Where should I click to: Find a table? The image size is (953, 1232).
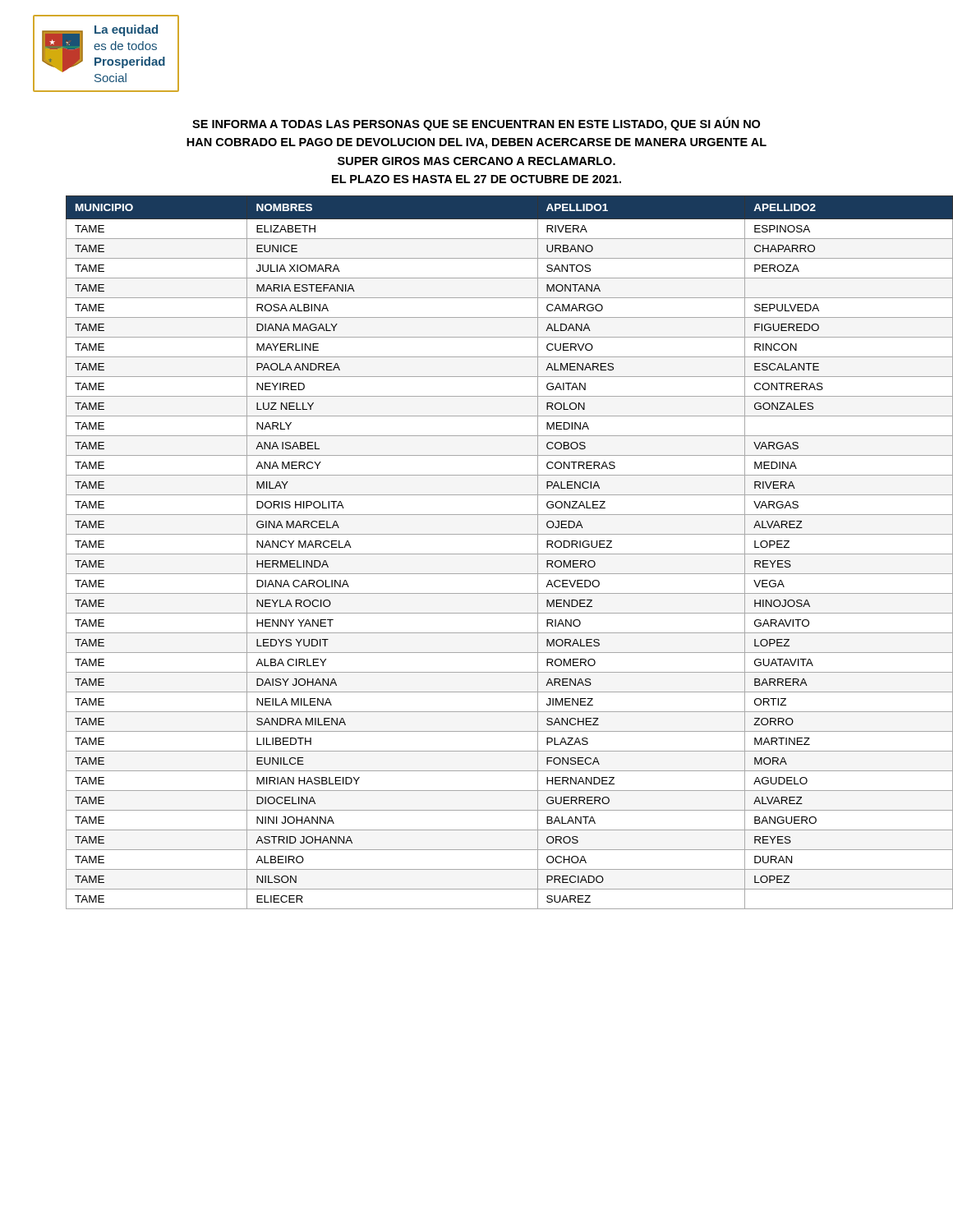(476, 552)
